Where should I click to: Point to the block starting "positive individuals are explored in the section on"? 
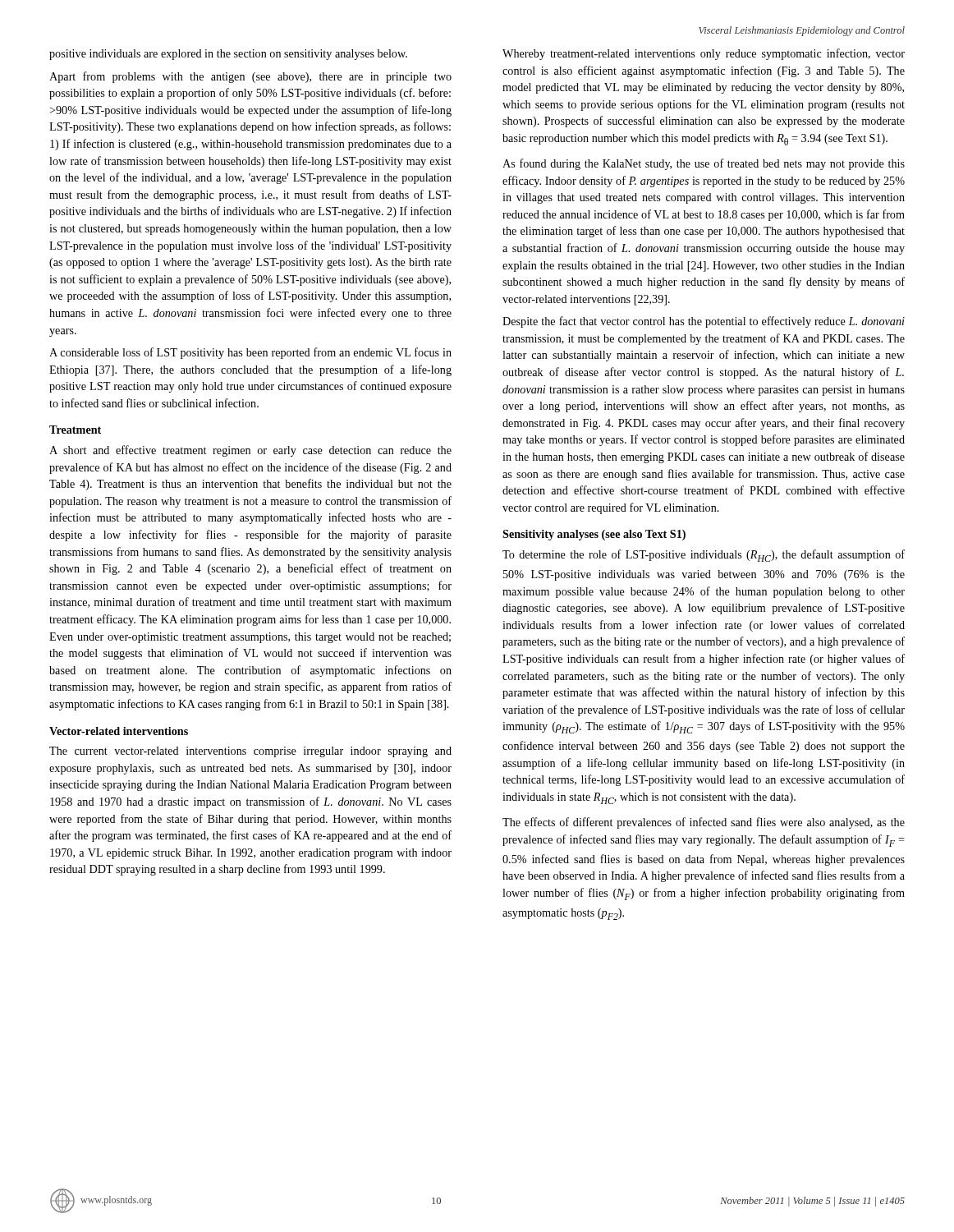250,229
